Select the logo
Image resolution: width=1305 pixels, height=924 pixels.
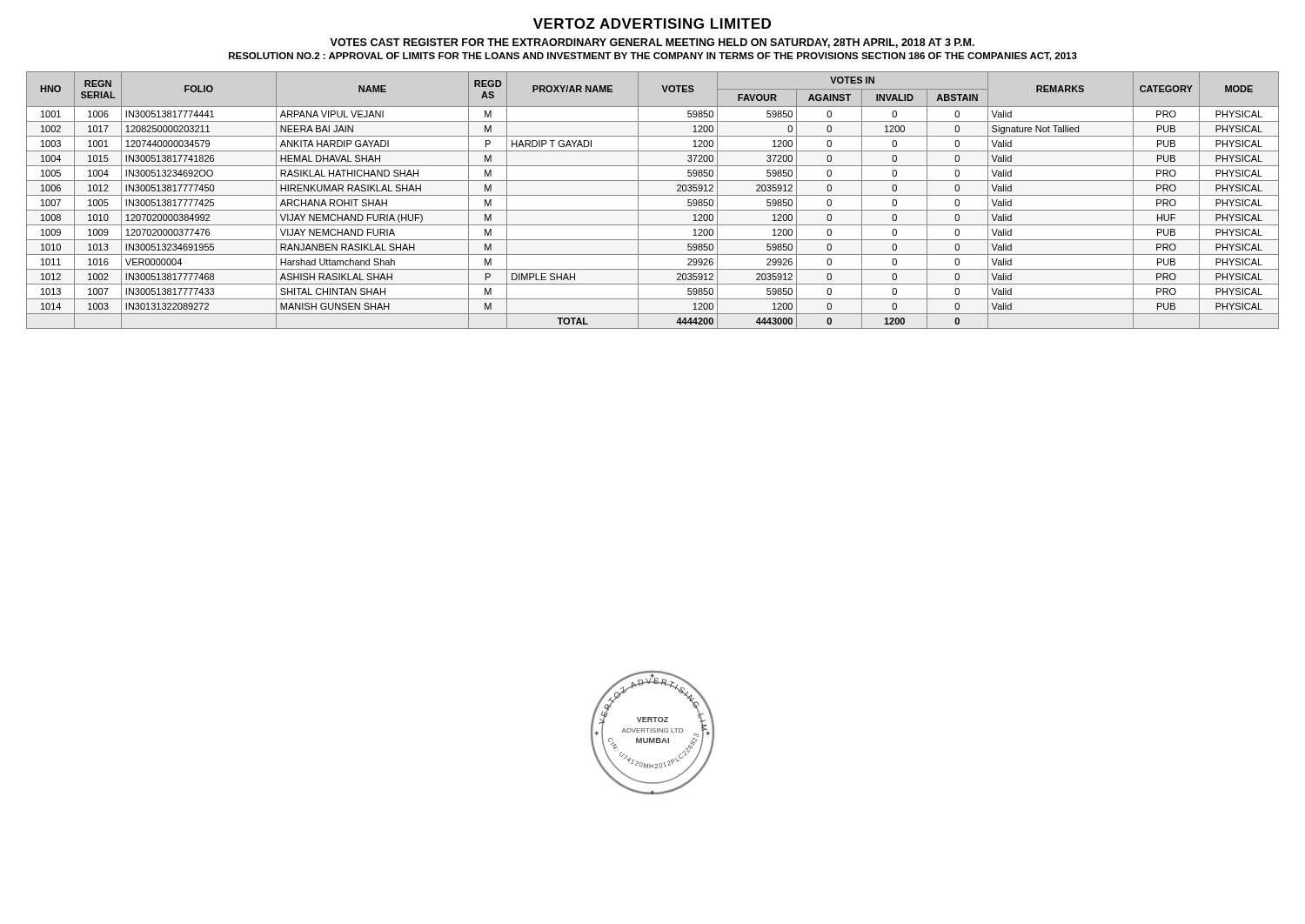pyautogui.click(x=652, y=733)
